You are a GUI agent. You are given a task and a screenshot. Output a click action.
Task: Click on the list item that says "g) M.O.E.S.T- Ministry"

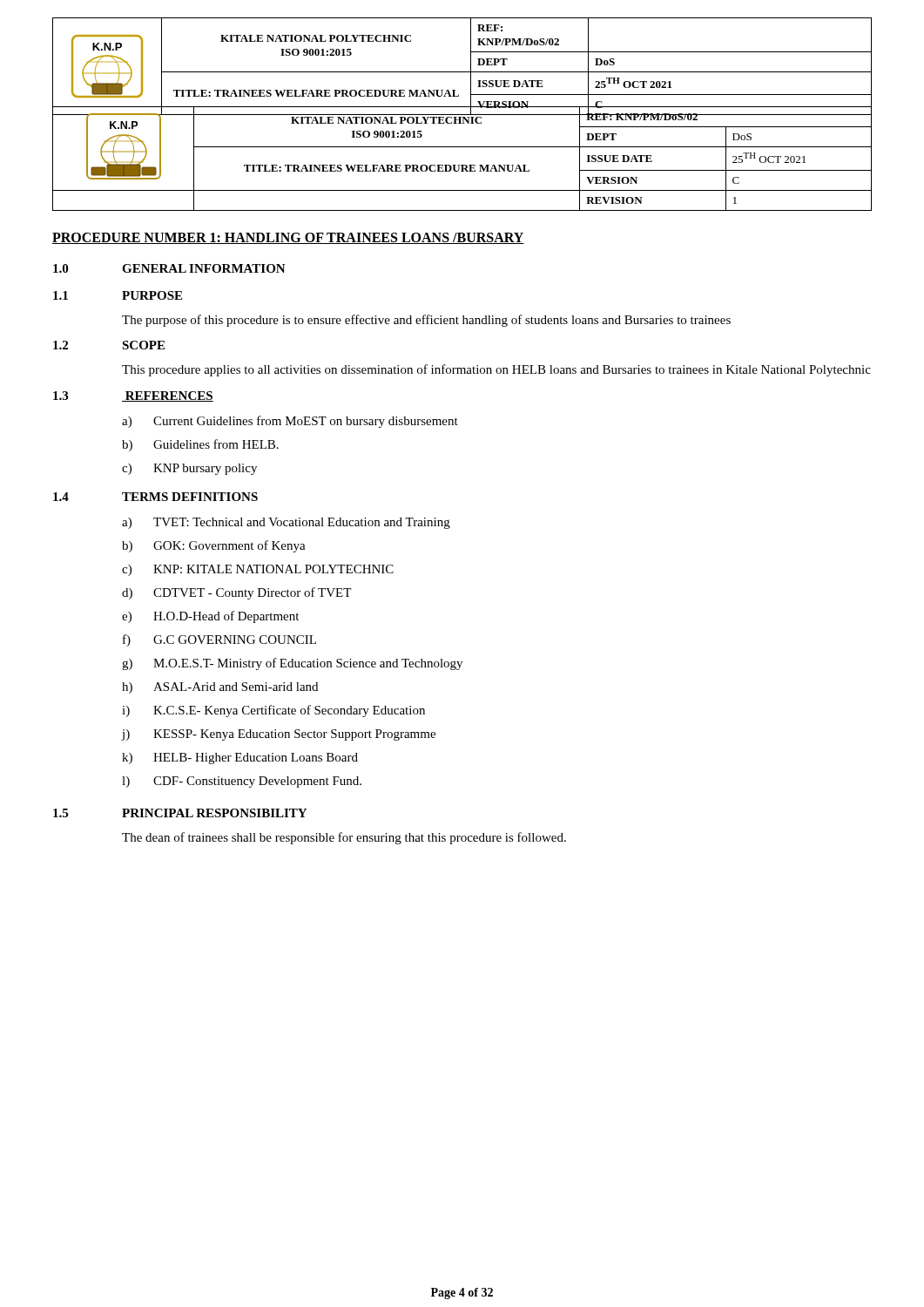tap(292, 664)
